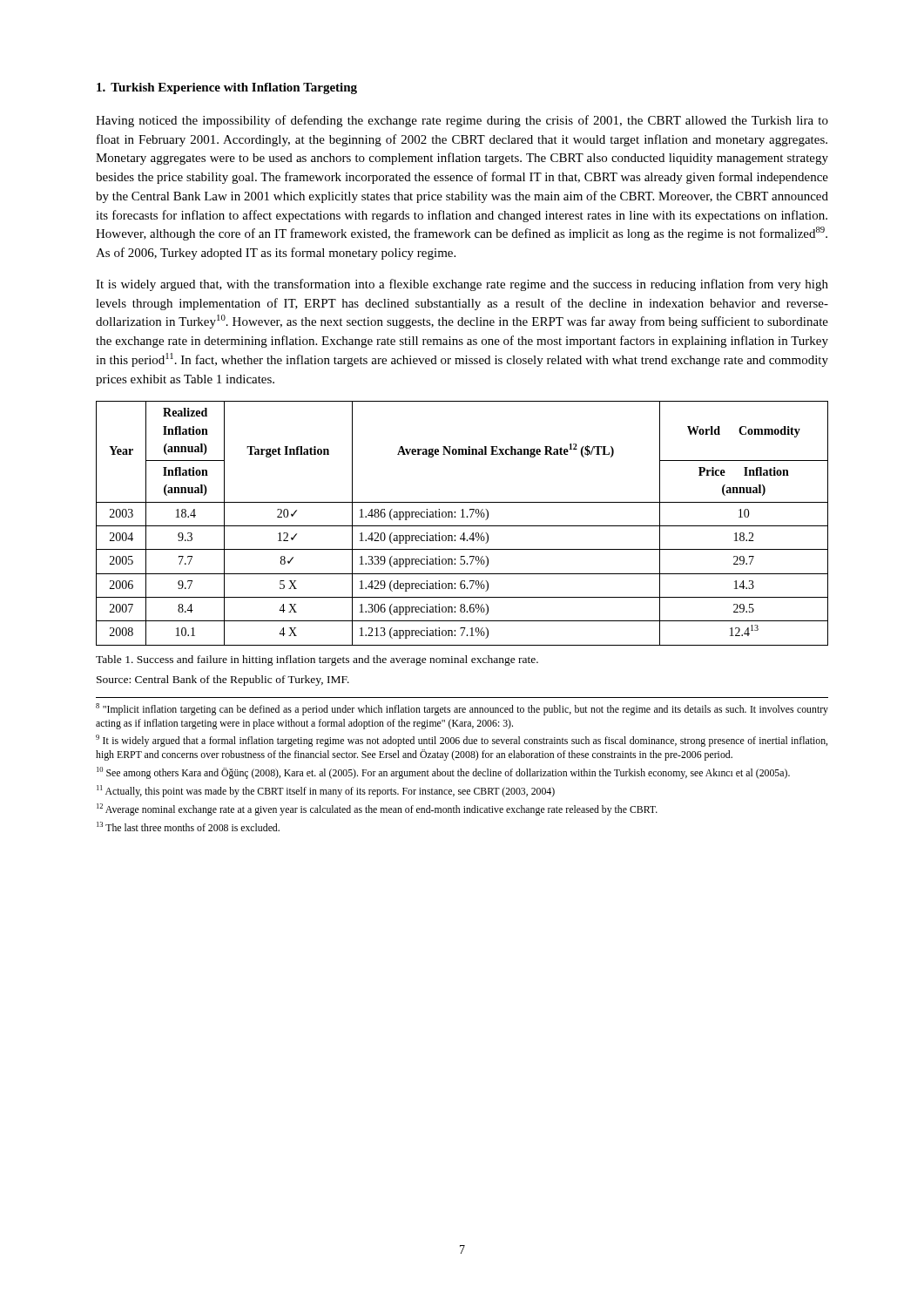The image size is (924, 1307).
Task: Find the block on this page that starts "12 Average nominal exchange rate"
Action: (x=377, y=810)
